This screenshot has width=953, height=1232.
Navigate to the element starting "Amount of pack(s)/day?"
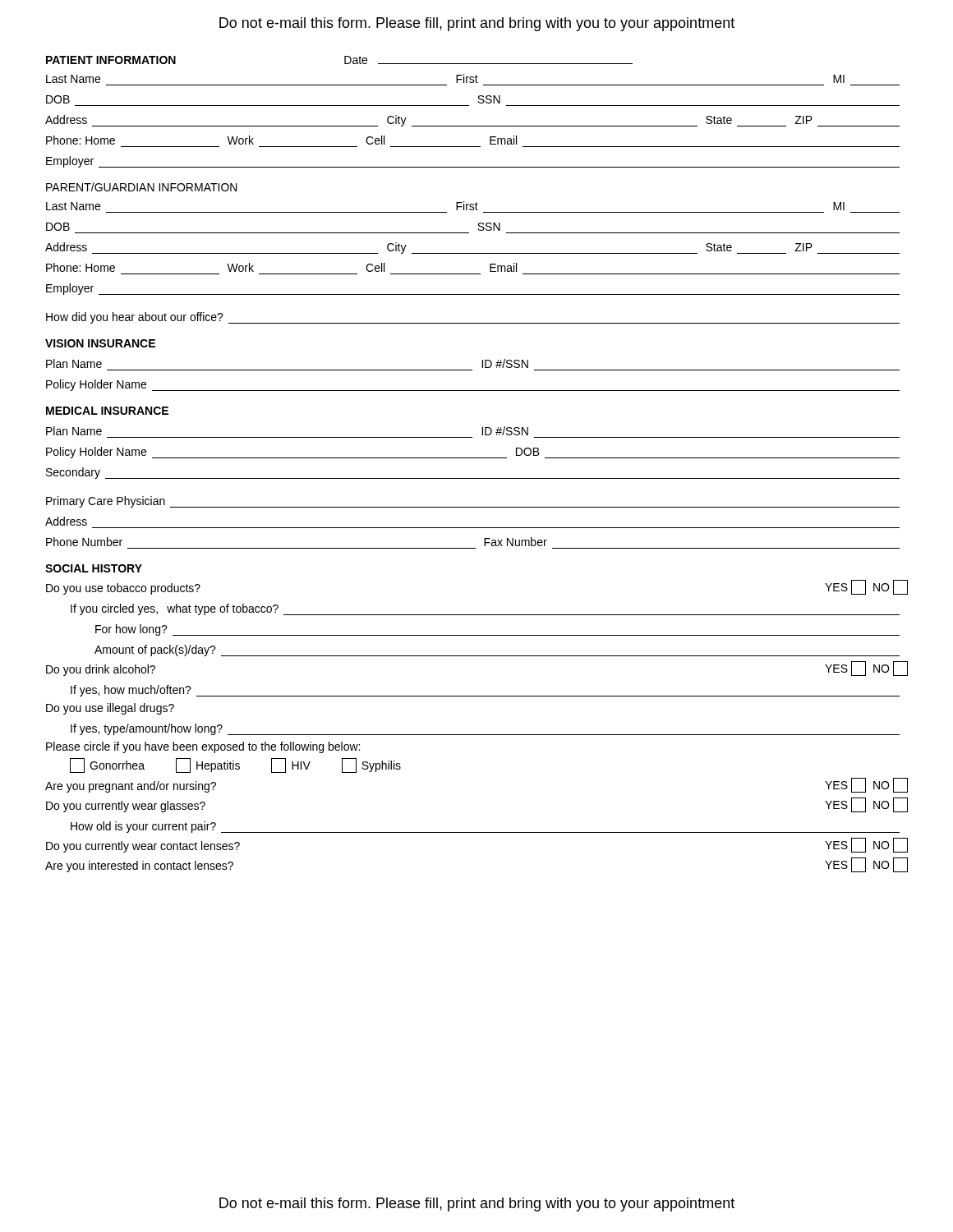click(497, 648)
